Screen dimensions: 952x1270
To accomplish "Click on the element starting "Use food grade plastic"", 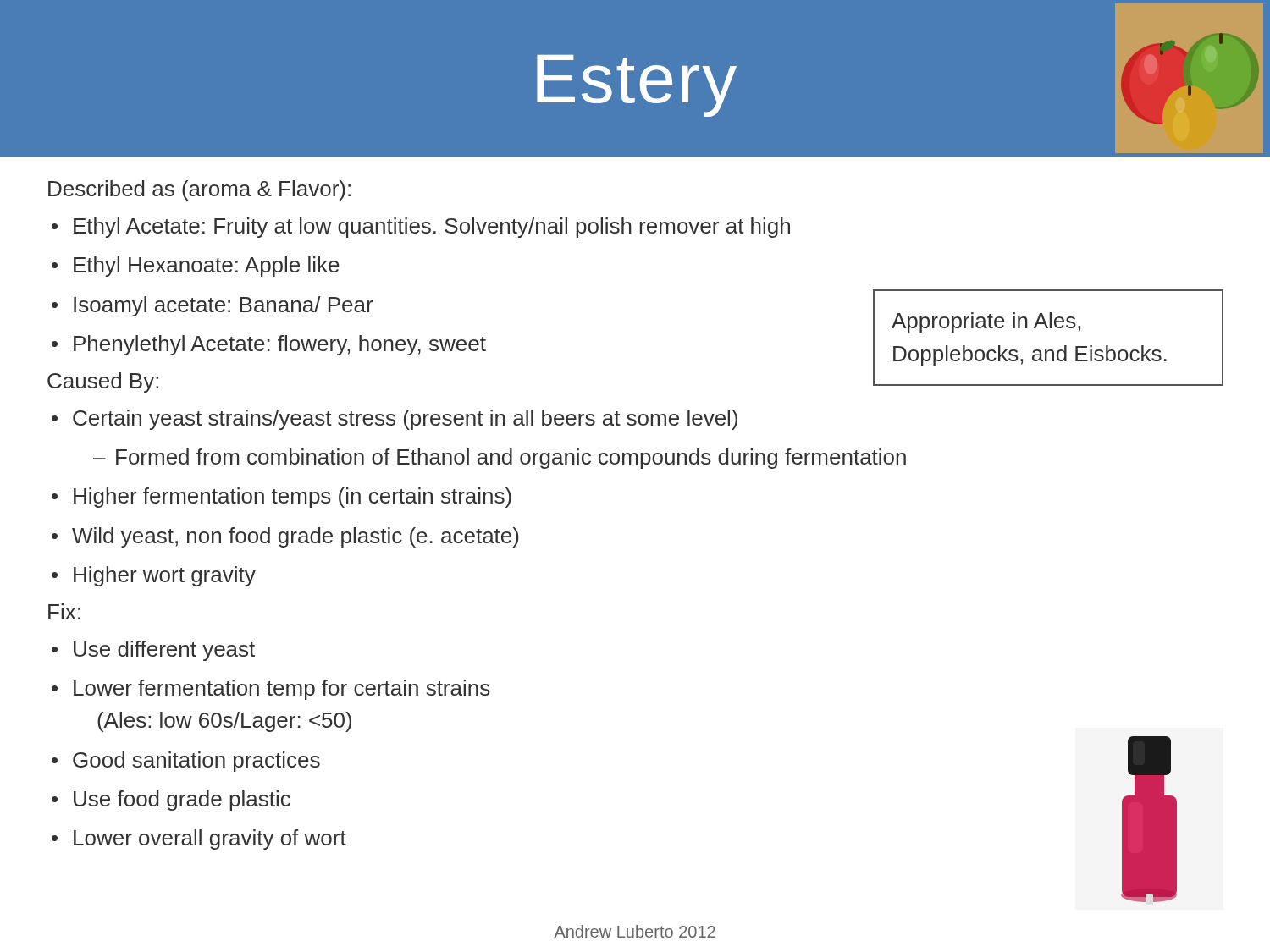I will coord(181,799).
